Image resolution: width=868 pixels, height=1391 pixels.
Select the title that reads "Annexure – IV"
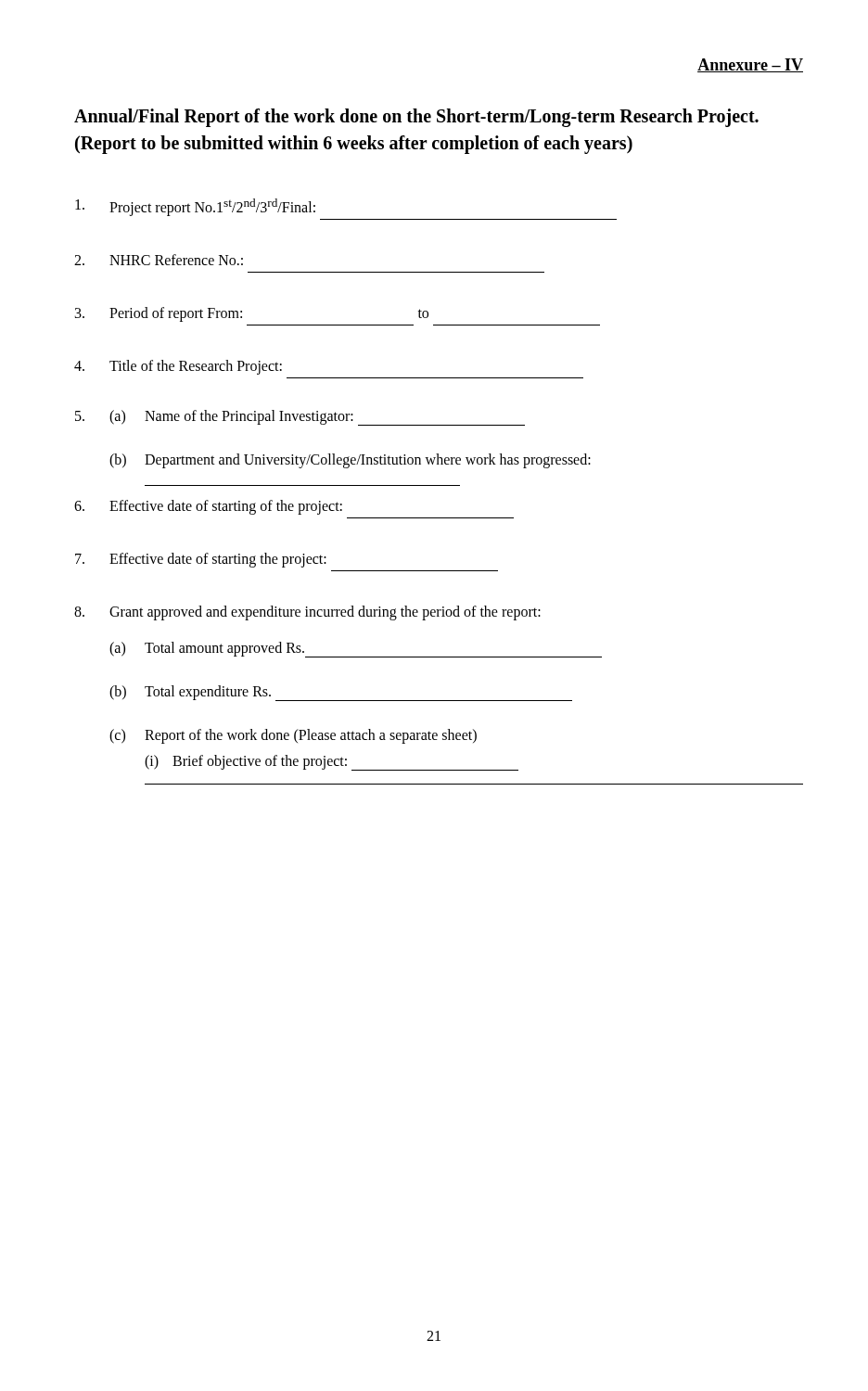click(750, 65)
